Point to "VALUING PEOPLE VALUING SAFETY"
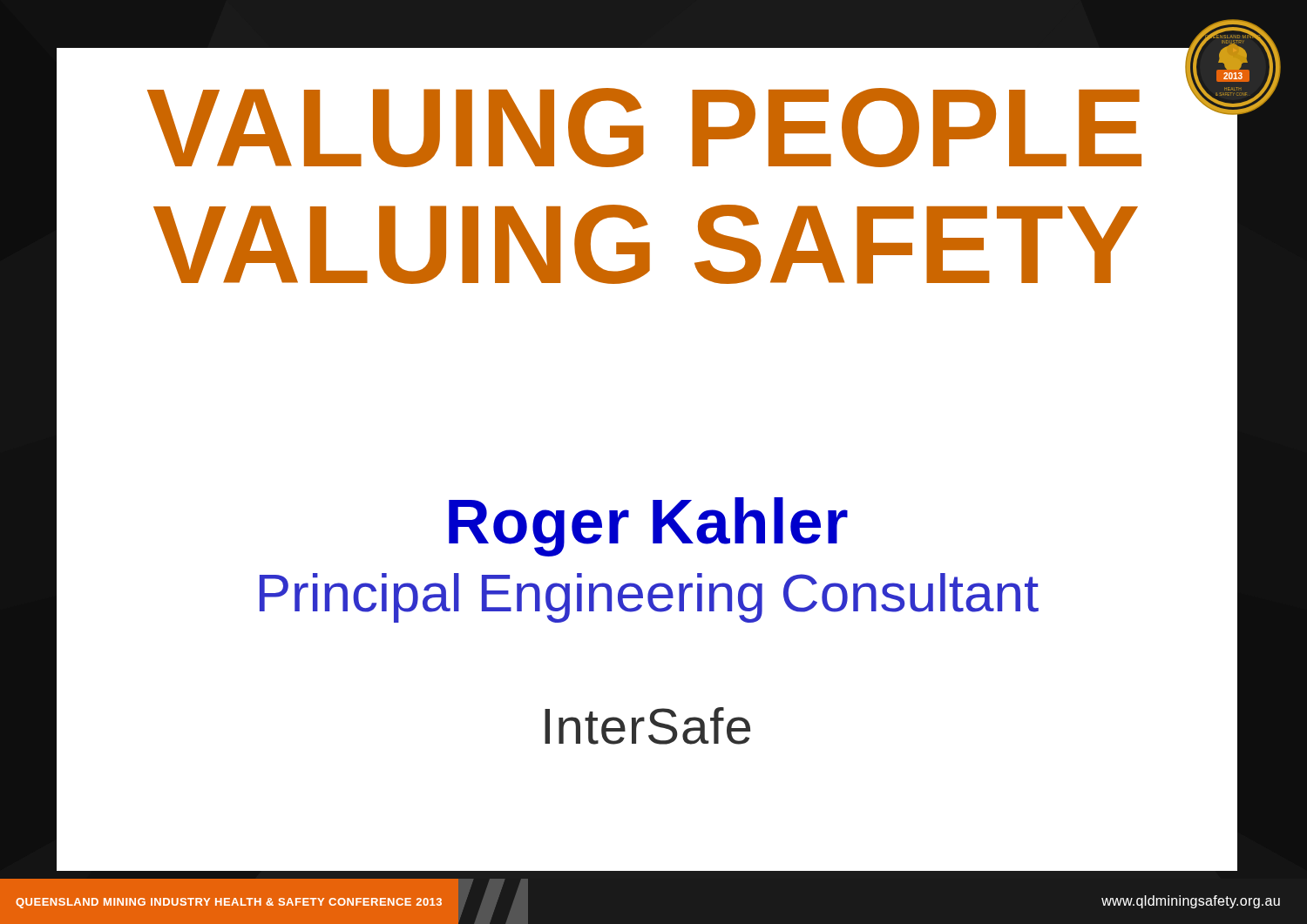 (647, 187)
